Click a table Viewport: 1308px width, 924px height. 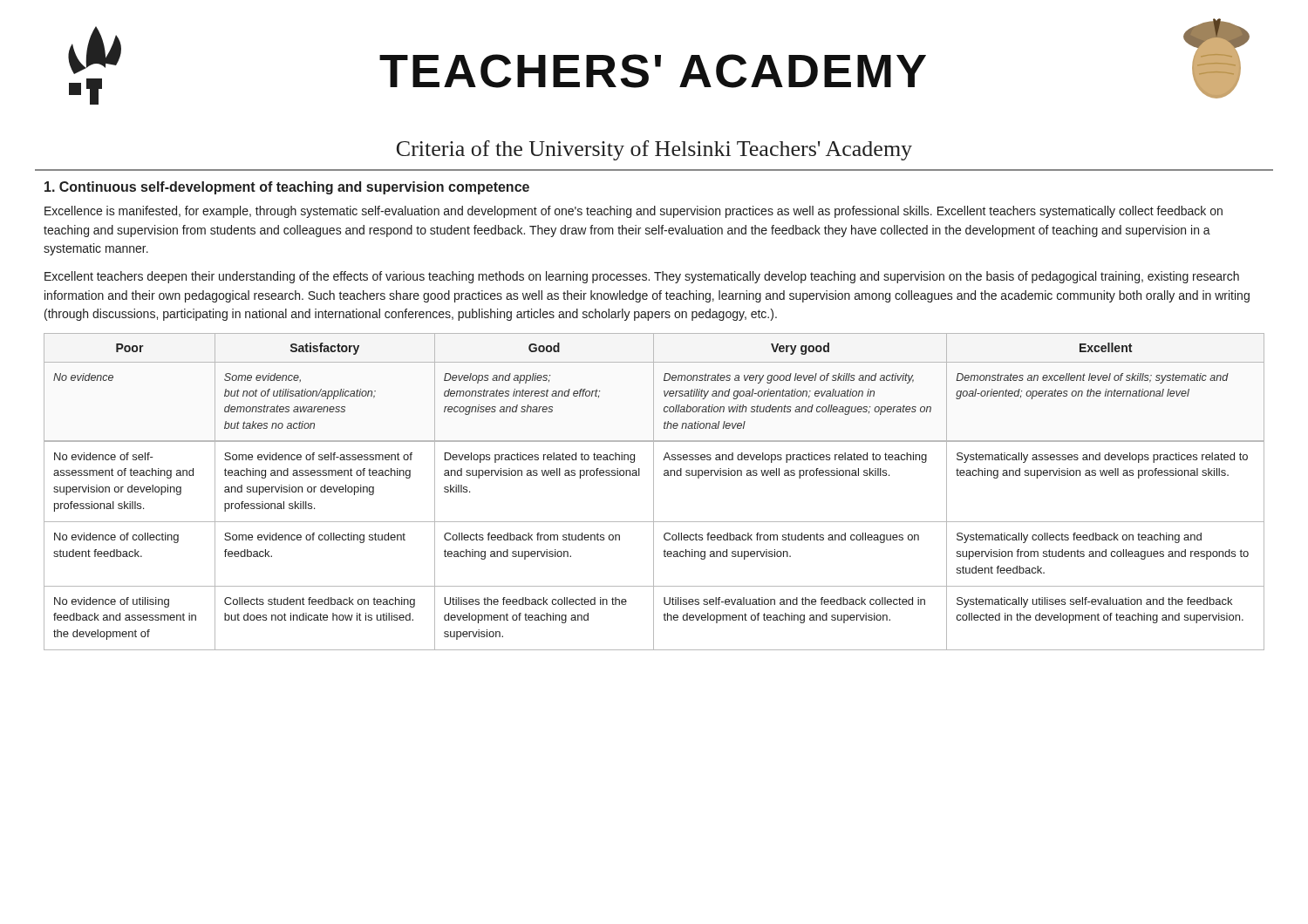[x=654, y=492]
